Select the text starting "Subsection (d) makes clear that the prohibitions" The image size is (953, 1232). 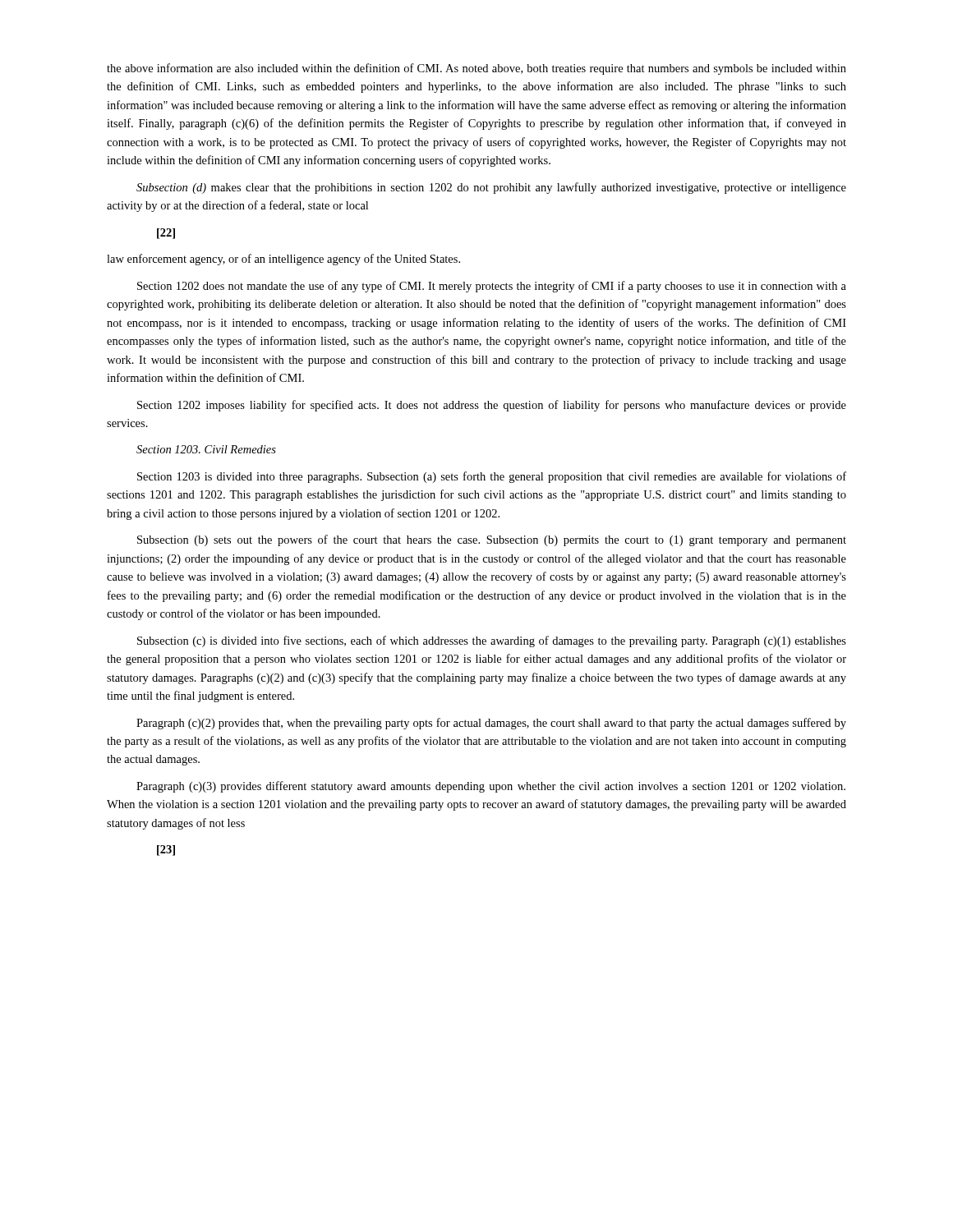click(x=476, y=196)
